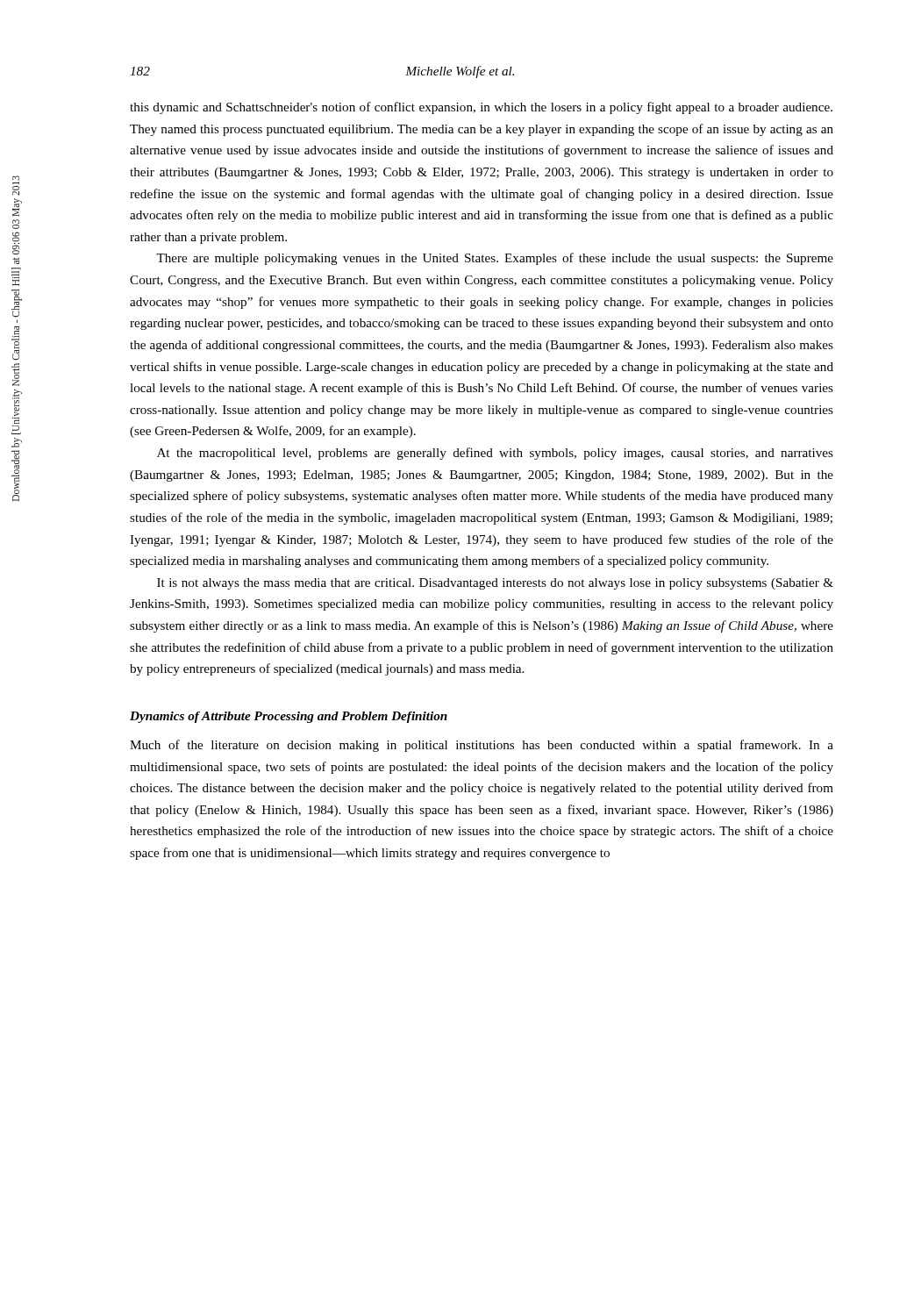Find the text block that says "There are multiple policymaking venues"
Screen dimensions: 1316x921
[x=482, y=345]
